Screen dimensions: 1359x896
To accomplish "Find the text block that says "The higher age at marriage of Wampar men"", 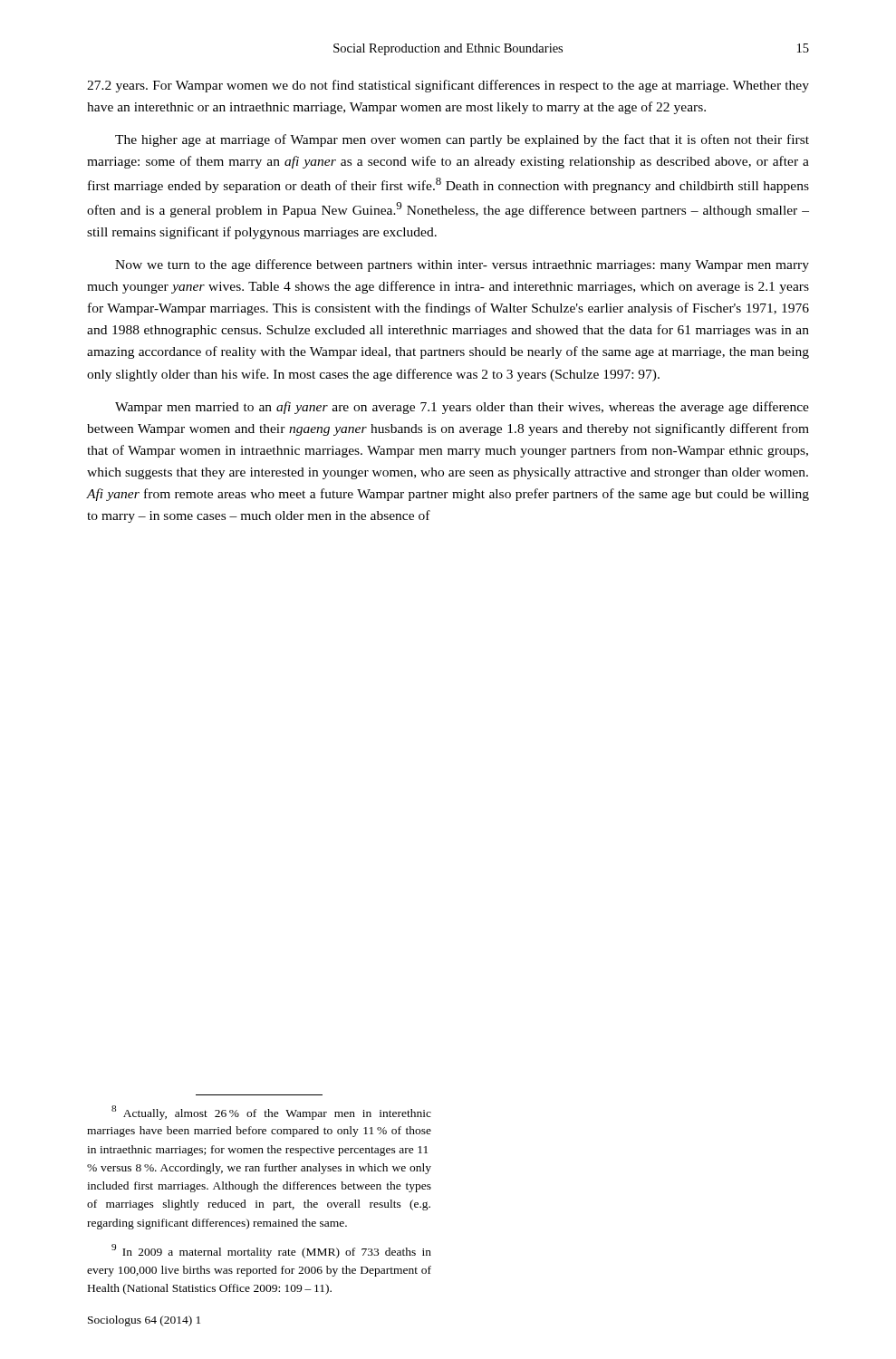I will pyautogui.click(x=448, y=186).
